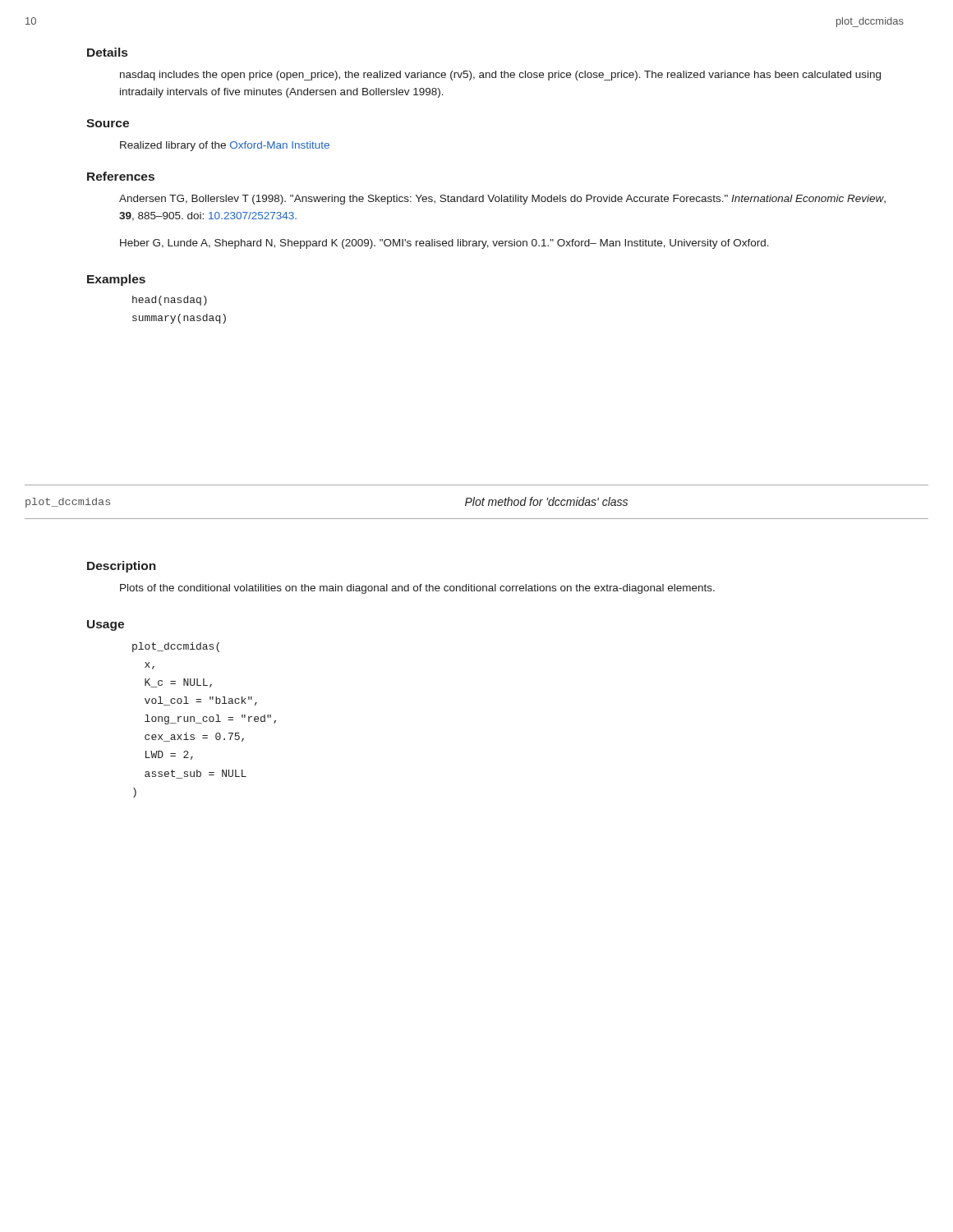
Task: Select the element starting "nasdaq includes the"
Action: [x=500, y=83]
